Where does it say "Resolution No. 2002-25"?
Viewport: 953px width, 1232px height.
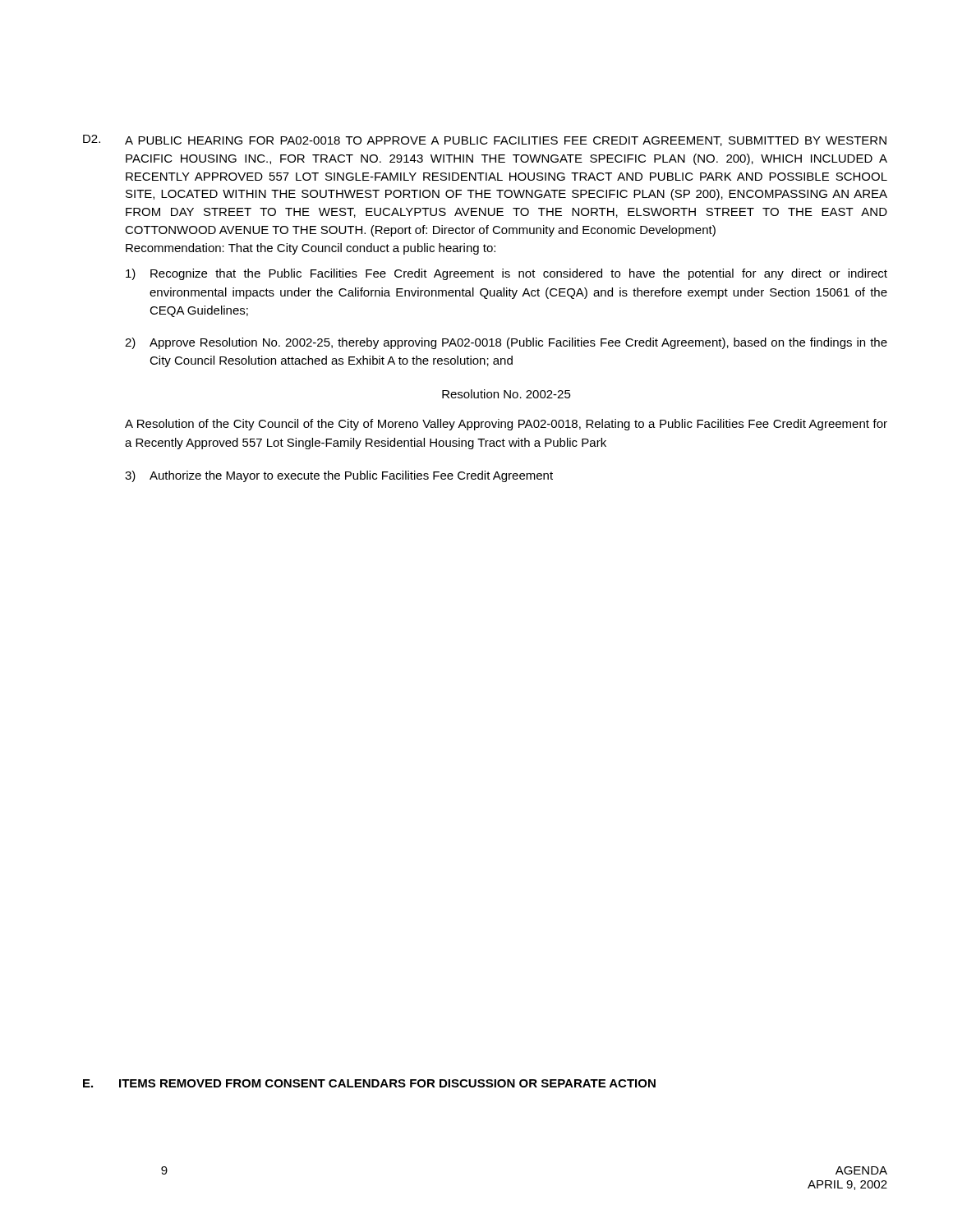(506, 394)
